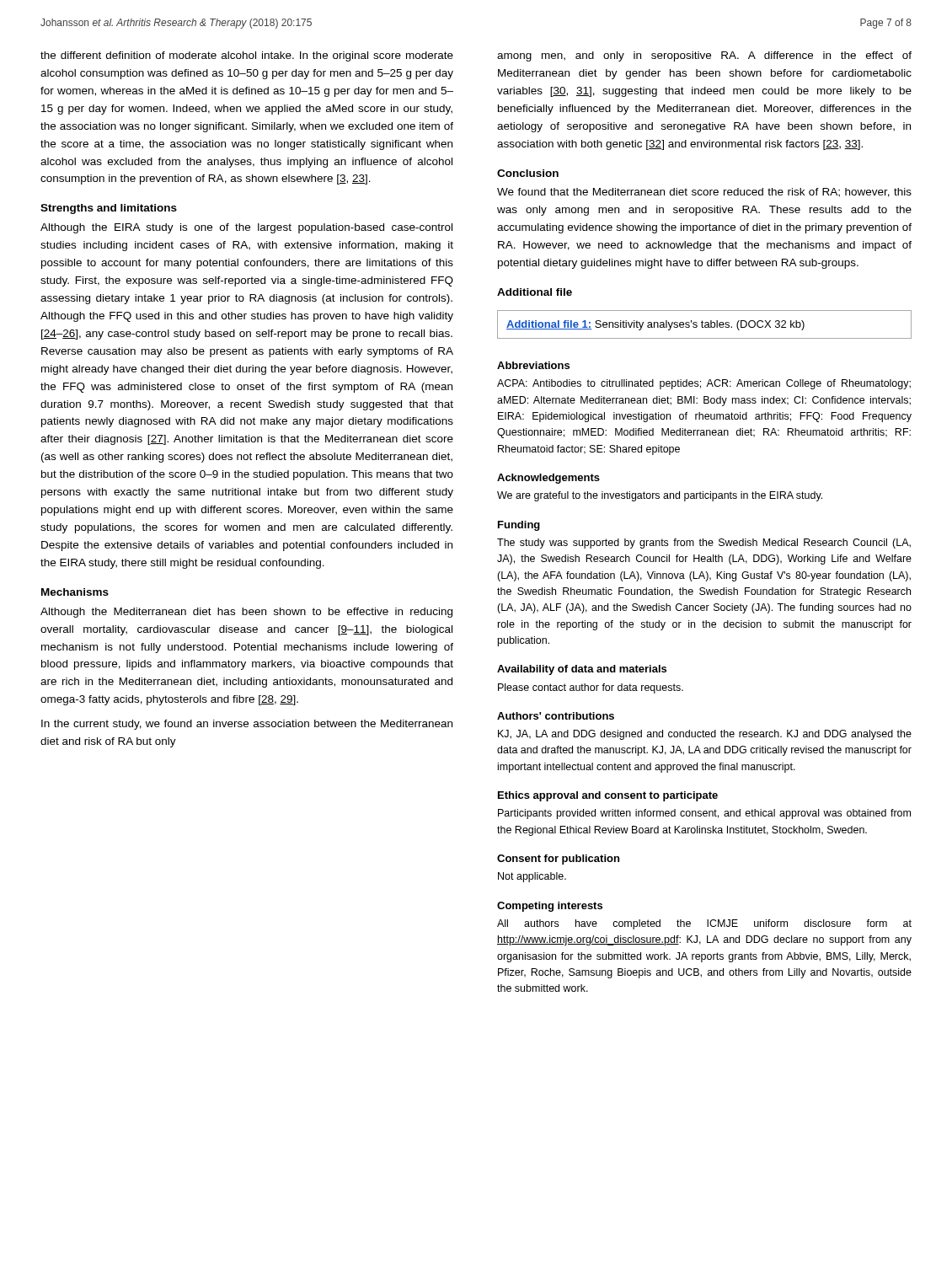
Task: Find the block on this page that starts "the different definition of moderate"
Action: click(247, 118)
